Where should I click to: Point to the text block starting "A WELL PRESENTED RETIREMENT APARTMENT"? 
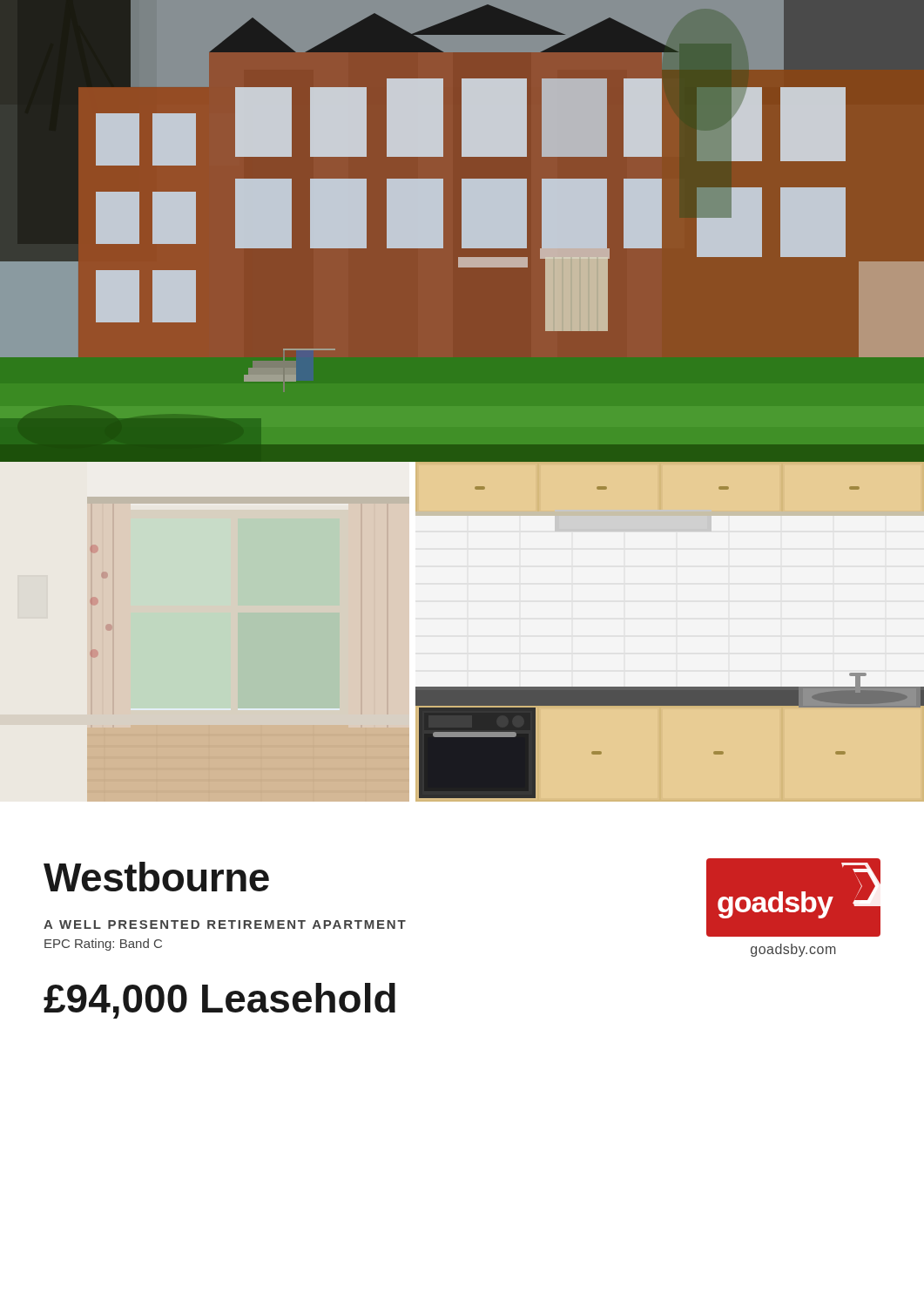coord(225,924)
